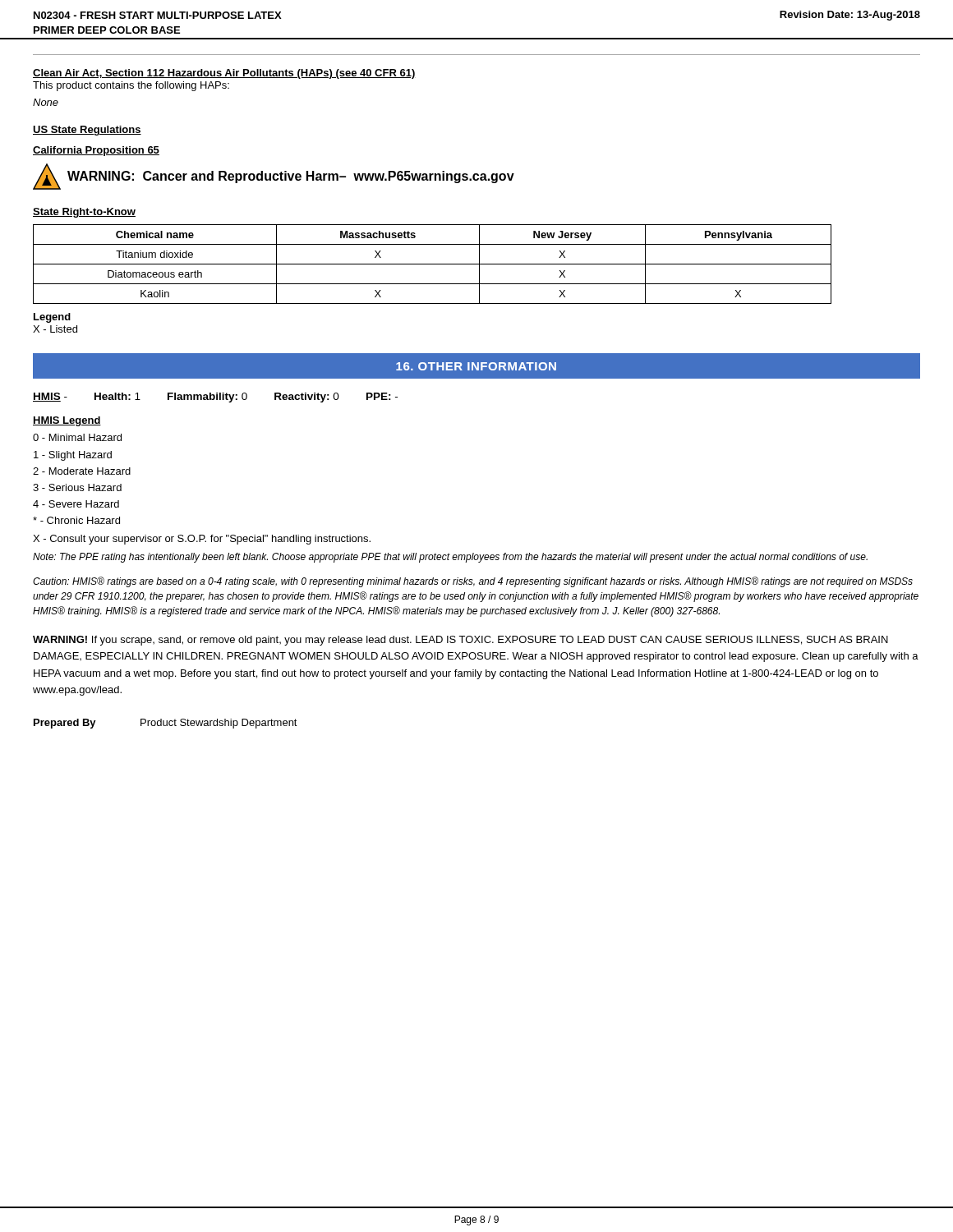Locate the element starting "US State Regulations"

tap(87, 130)
